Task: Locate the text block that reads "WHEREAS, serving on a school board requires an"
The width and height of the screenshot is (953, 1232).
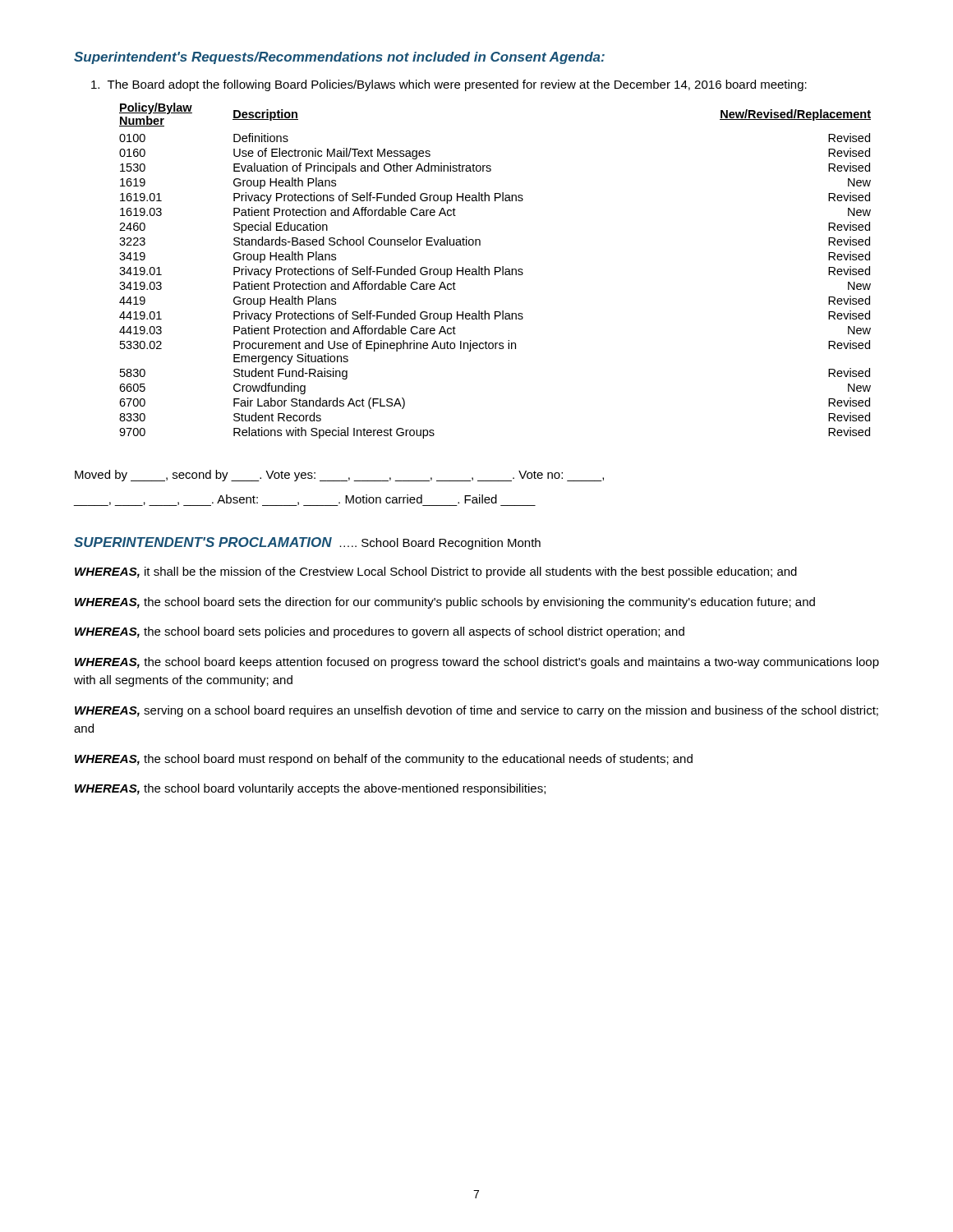Action: click(x=476, y=719)
